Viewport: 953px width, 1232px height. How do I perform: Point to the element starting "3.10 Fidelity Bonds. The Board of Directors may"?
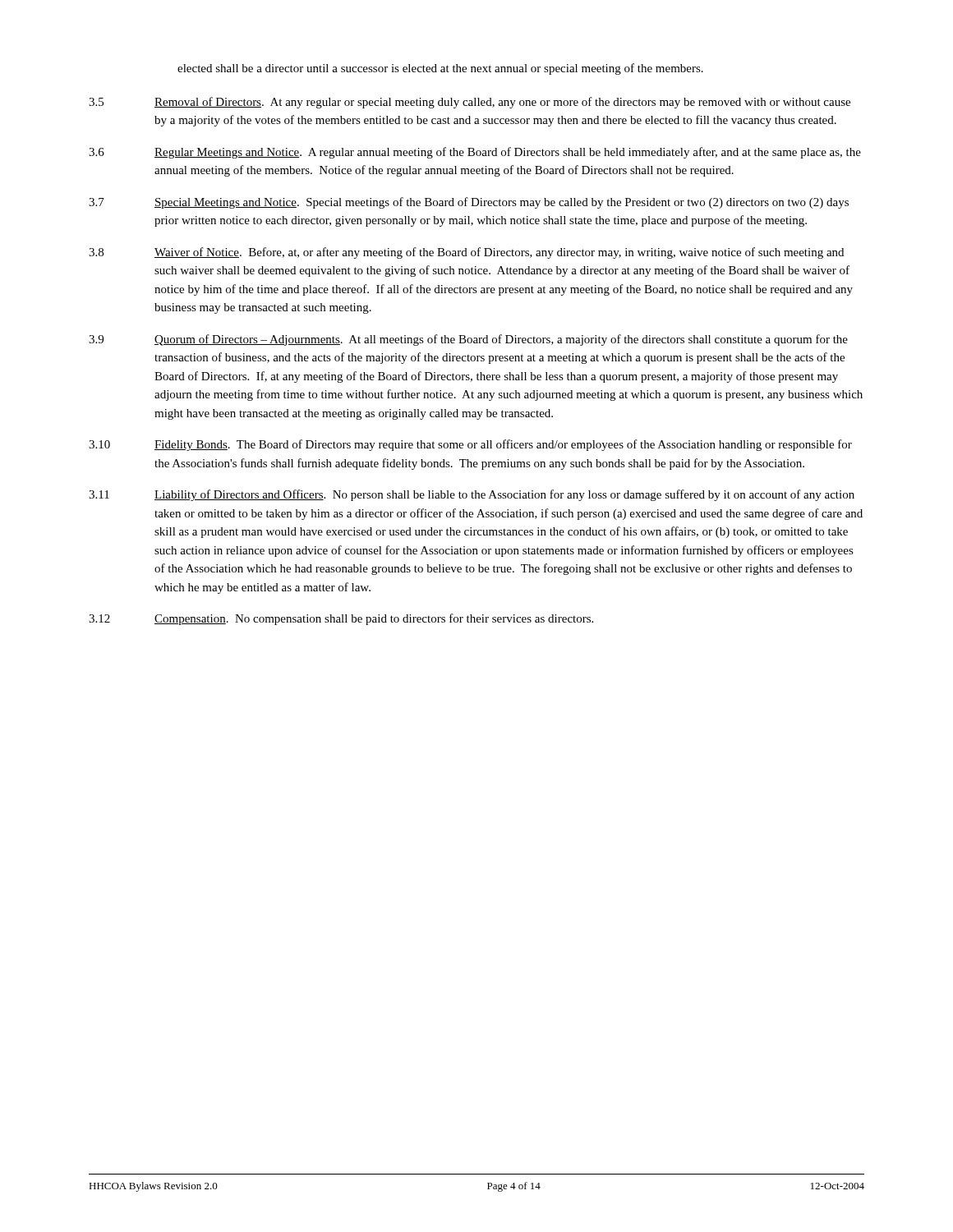coord(476,454)
